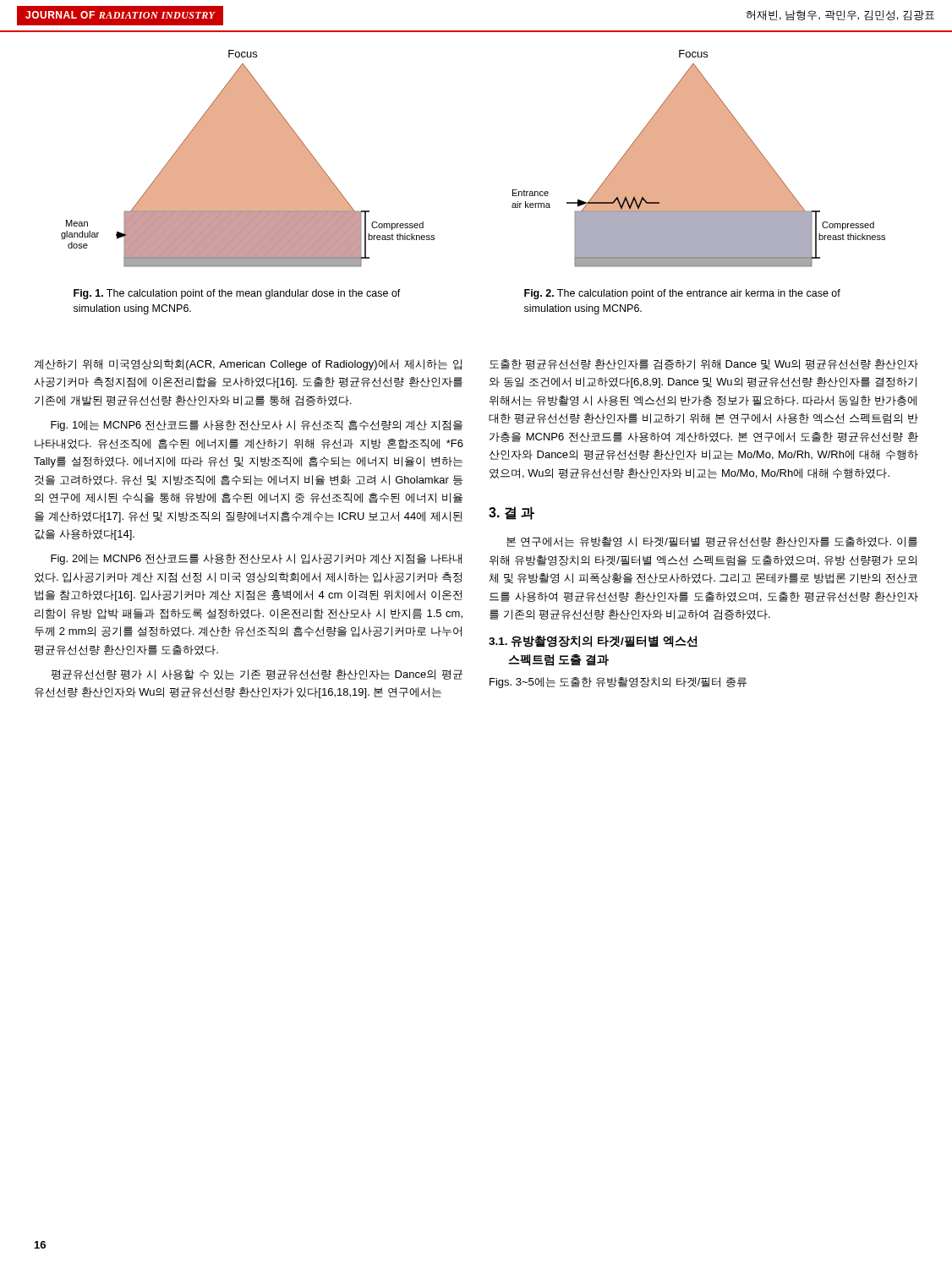The width and height of the screenshot is (952, 1268).
Task: Find the region starting "Fig. 1에는 MCNP6 전산코드를 사용한"
Action: tap(249, 480)
